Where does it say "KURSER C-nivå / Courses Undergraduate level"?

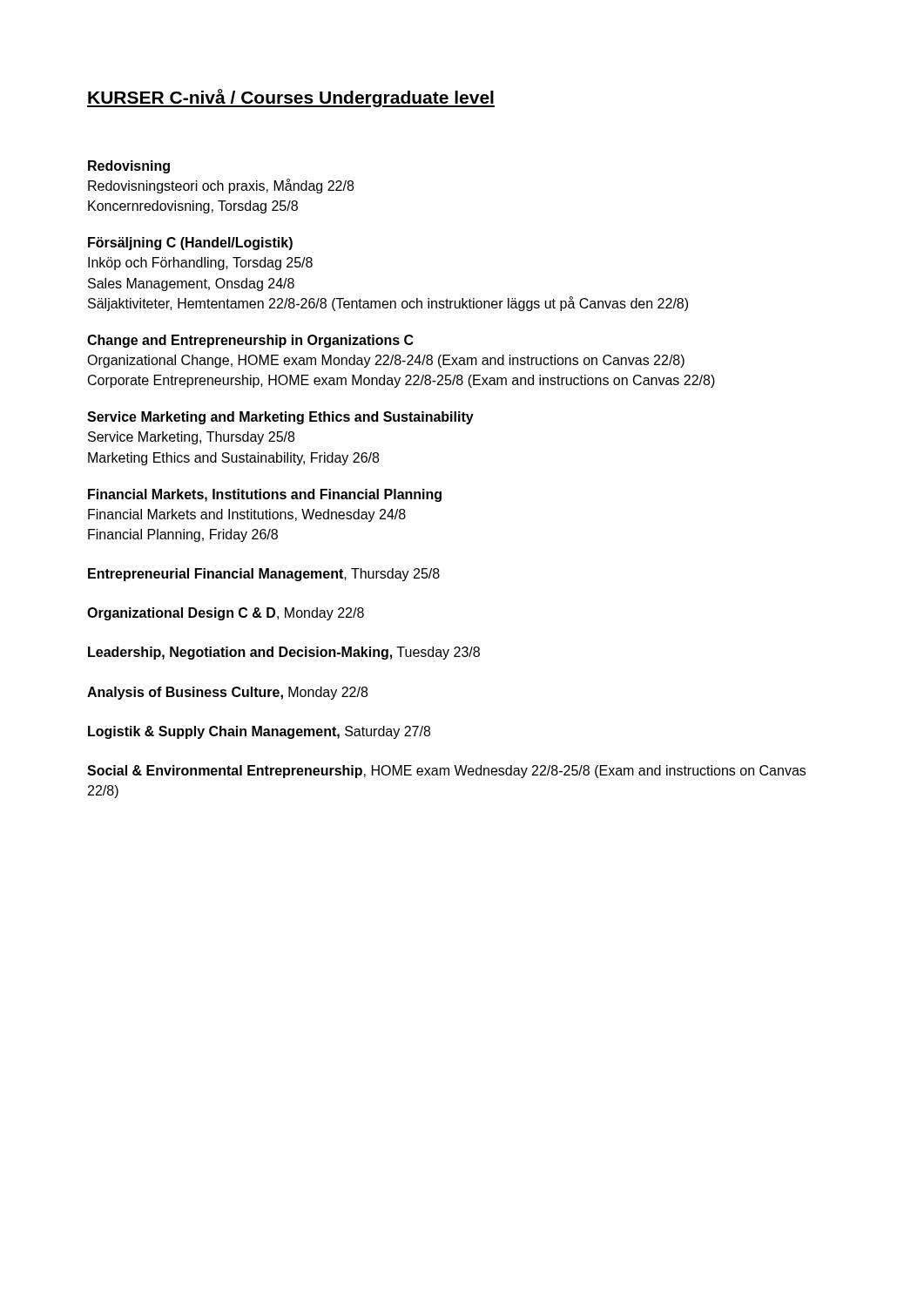291,98
